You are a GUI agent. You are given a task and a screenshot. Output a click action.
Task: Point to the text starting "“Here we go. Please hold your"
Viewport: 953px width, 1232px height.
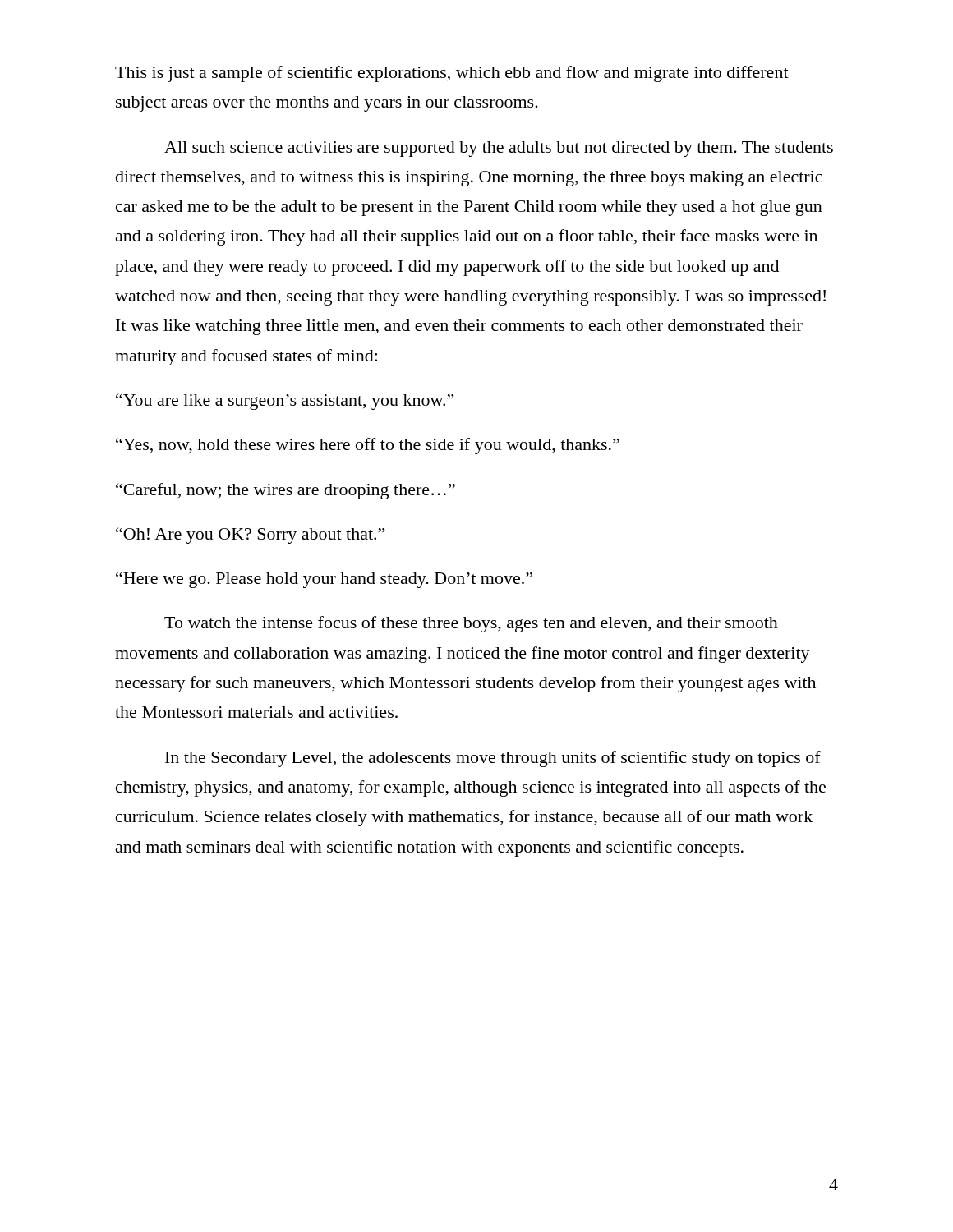point(476,578)
